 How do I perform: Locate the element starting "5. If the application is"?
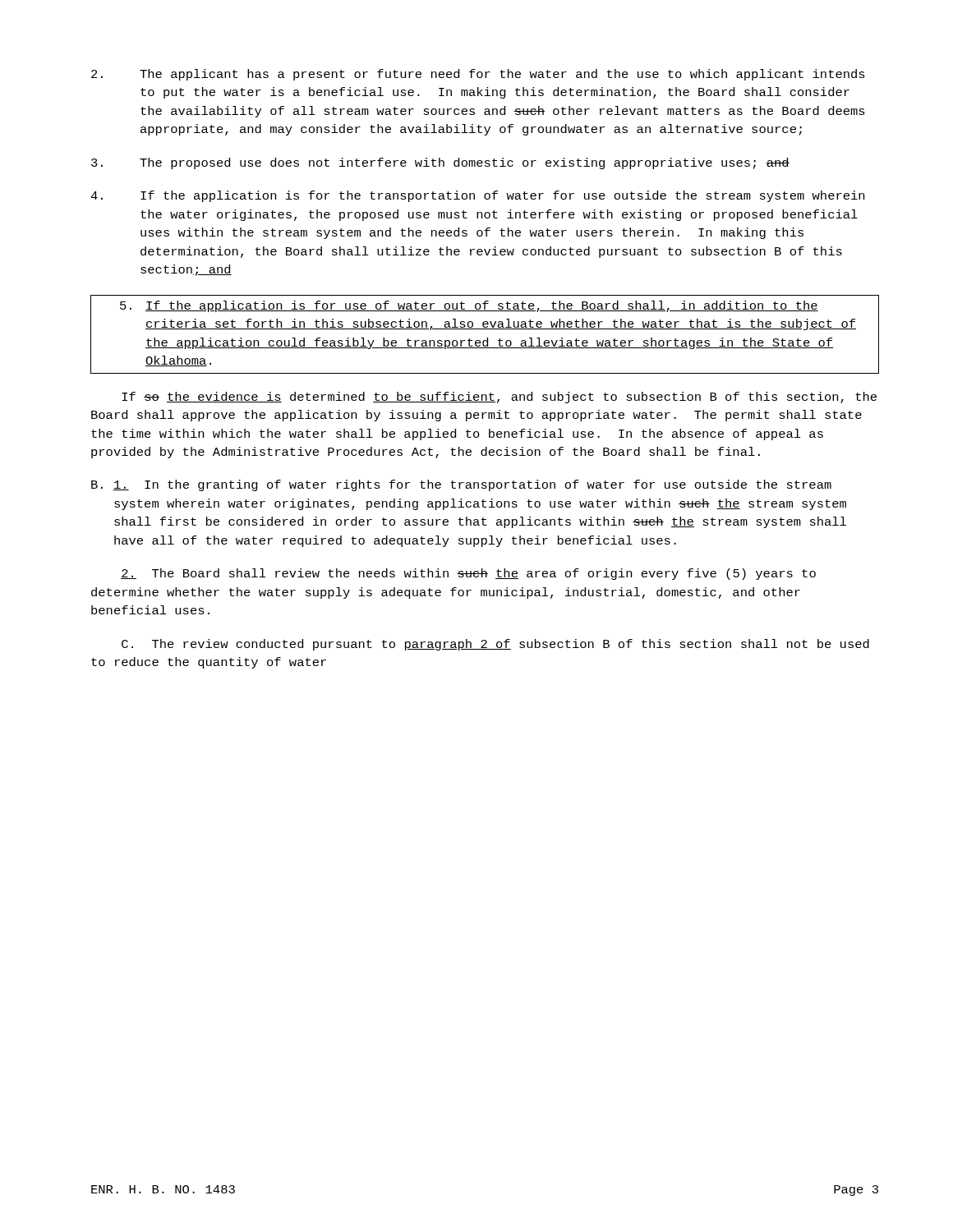485,334
